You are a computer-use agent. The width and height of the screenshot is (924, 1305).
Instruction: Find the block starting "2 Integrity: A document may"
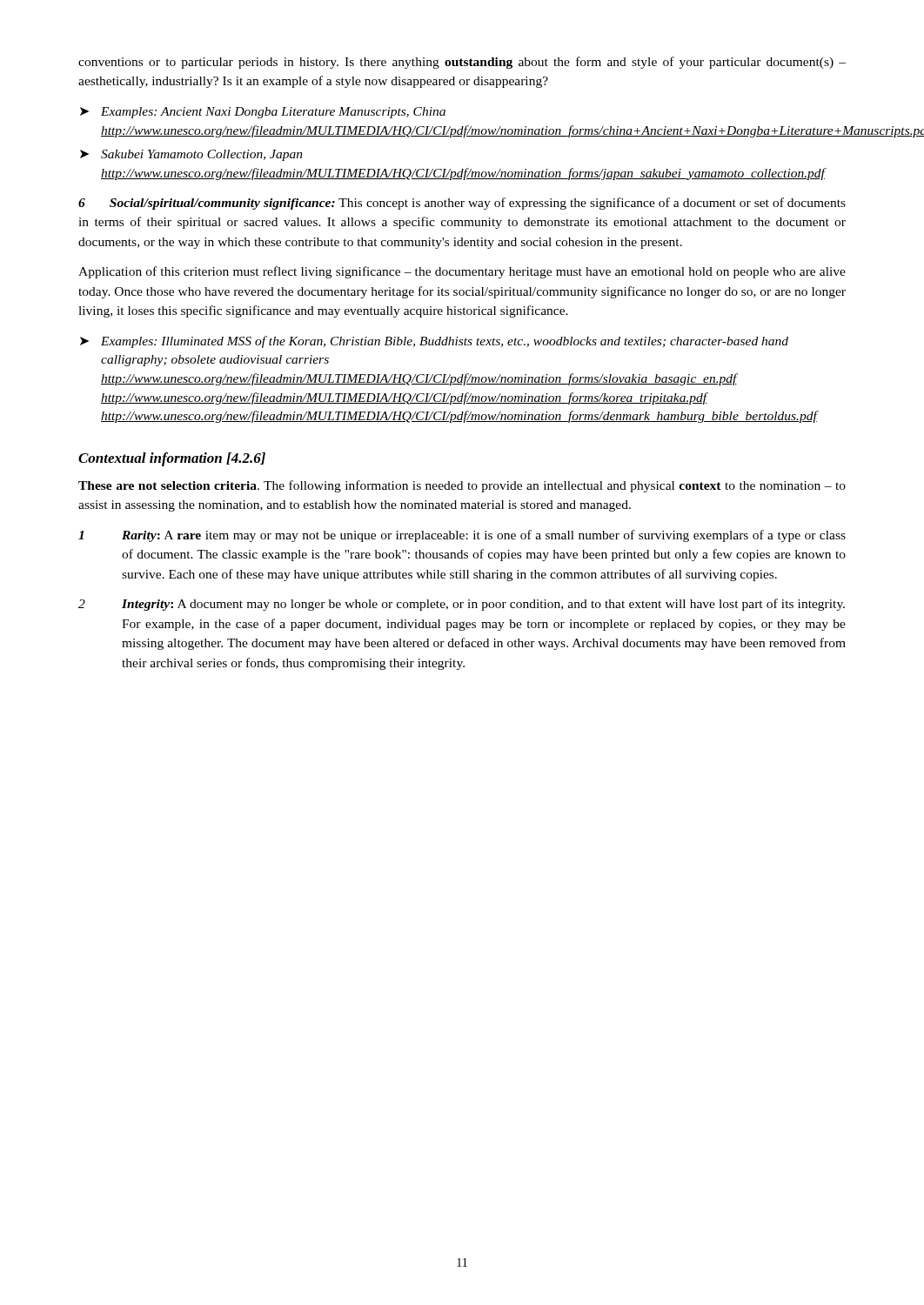coord(462,634)
